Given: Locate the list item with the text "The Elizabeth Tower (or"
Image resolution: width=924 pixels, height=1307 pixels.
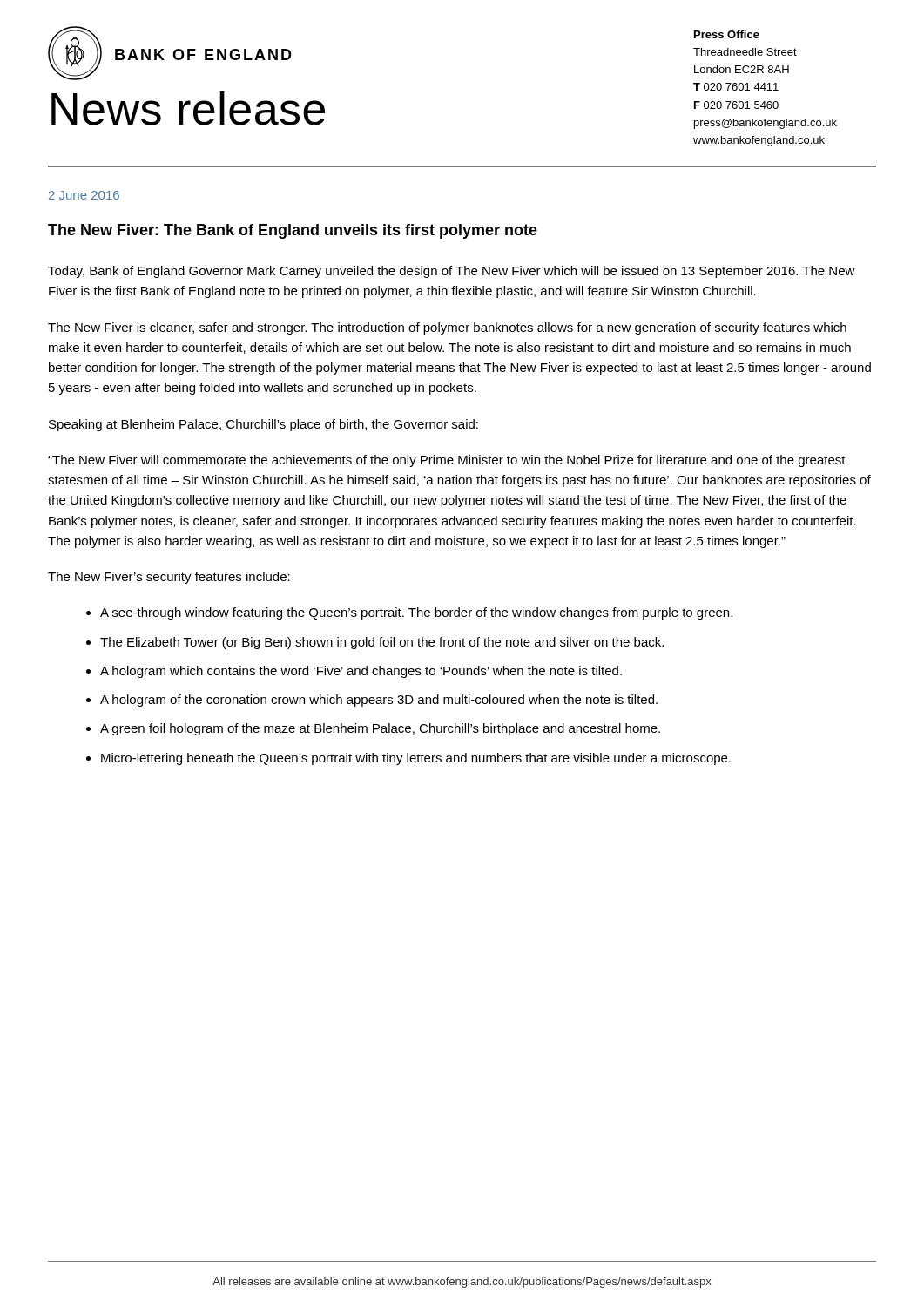Looking at the screenshot, I should [382, 641].
